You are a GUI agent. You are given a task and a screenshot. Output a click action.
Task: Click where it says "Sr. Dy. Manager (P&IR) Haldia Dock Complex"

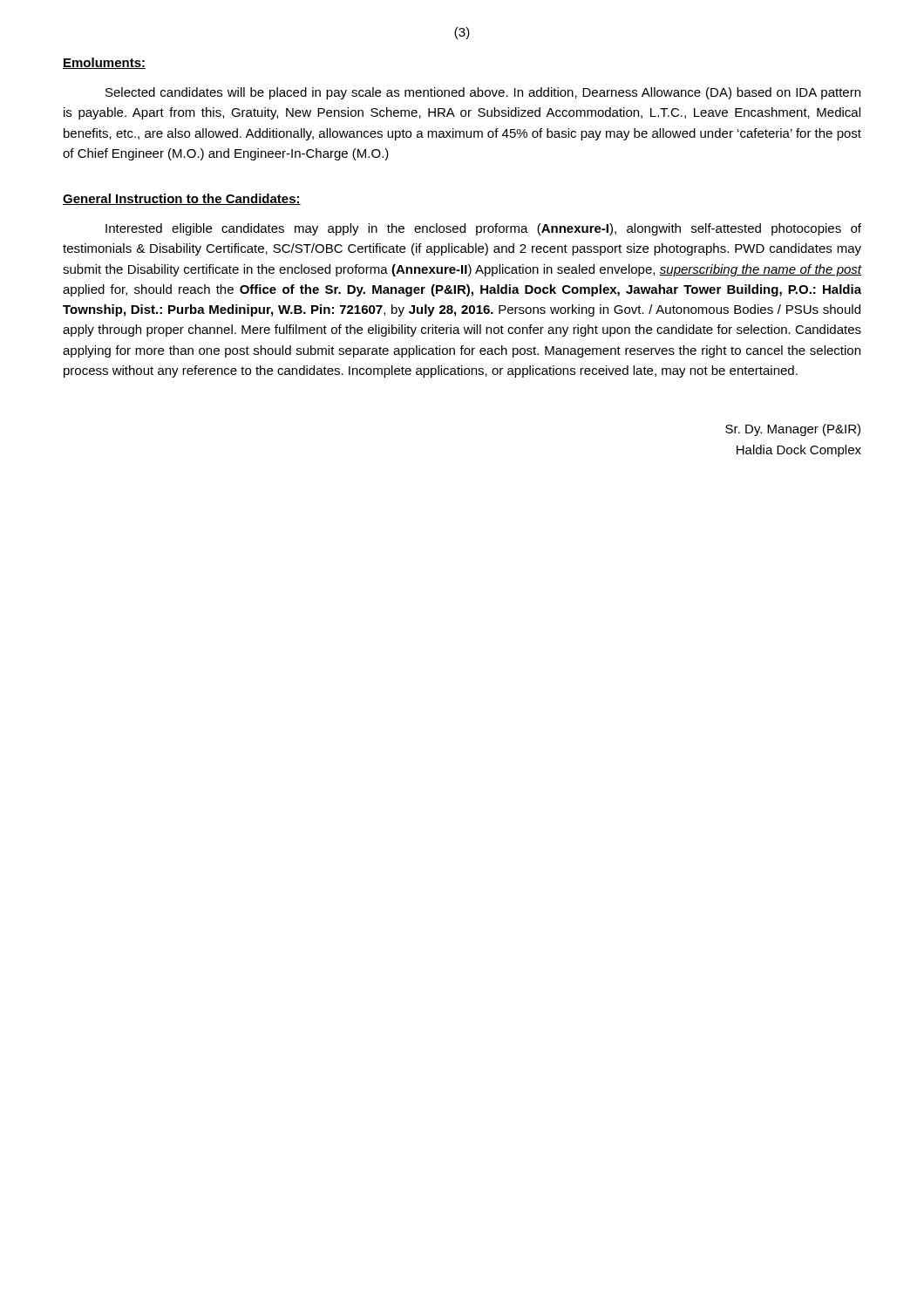(793, 439)
